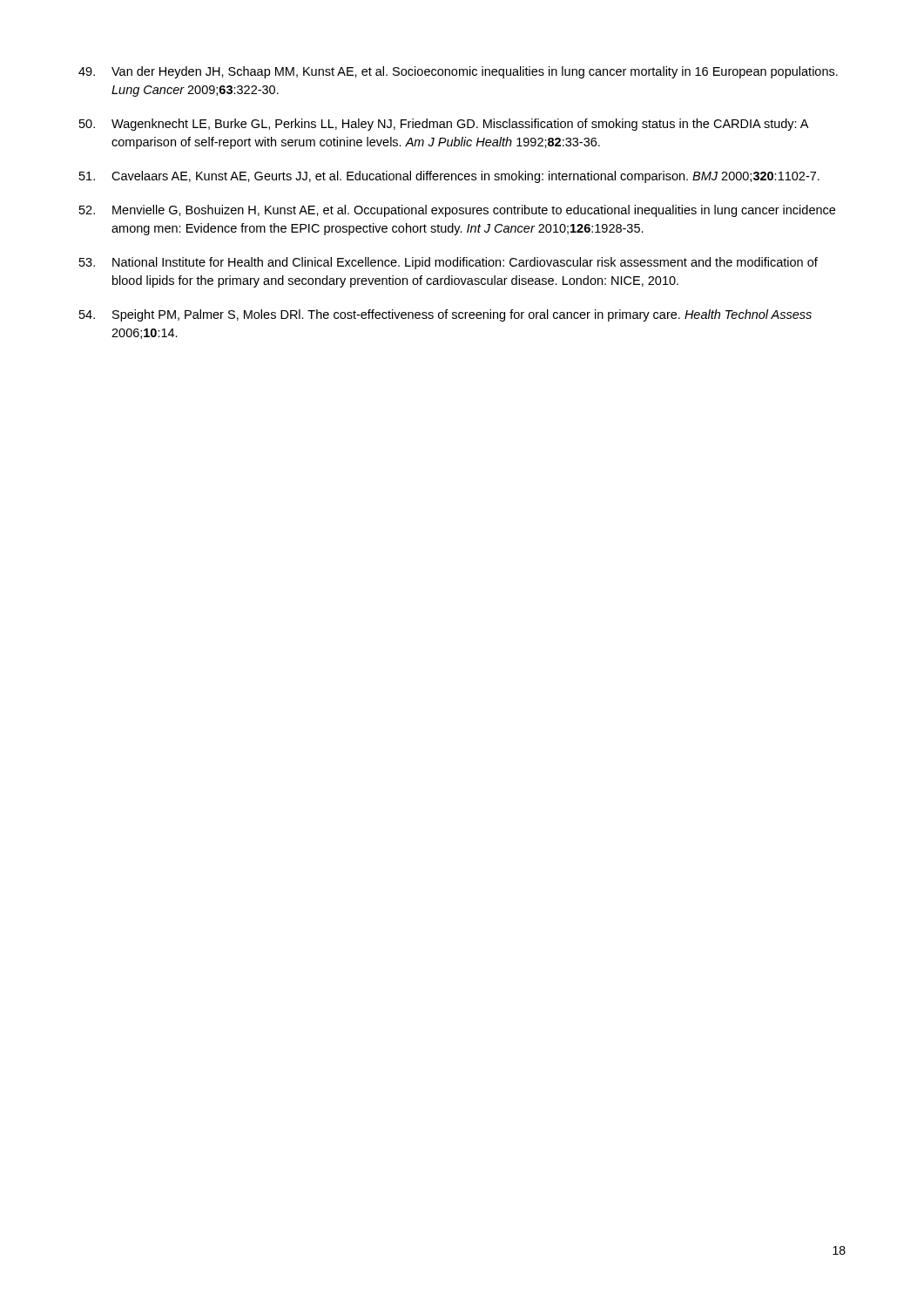Select the list item that says "53. National Institute for Health and Clinical Excellence."
The width and height of the screenshot is (924, 1307).
(462, 272)
